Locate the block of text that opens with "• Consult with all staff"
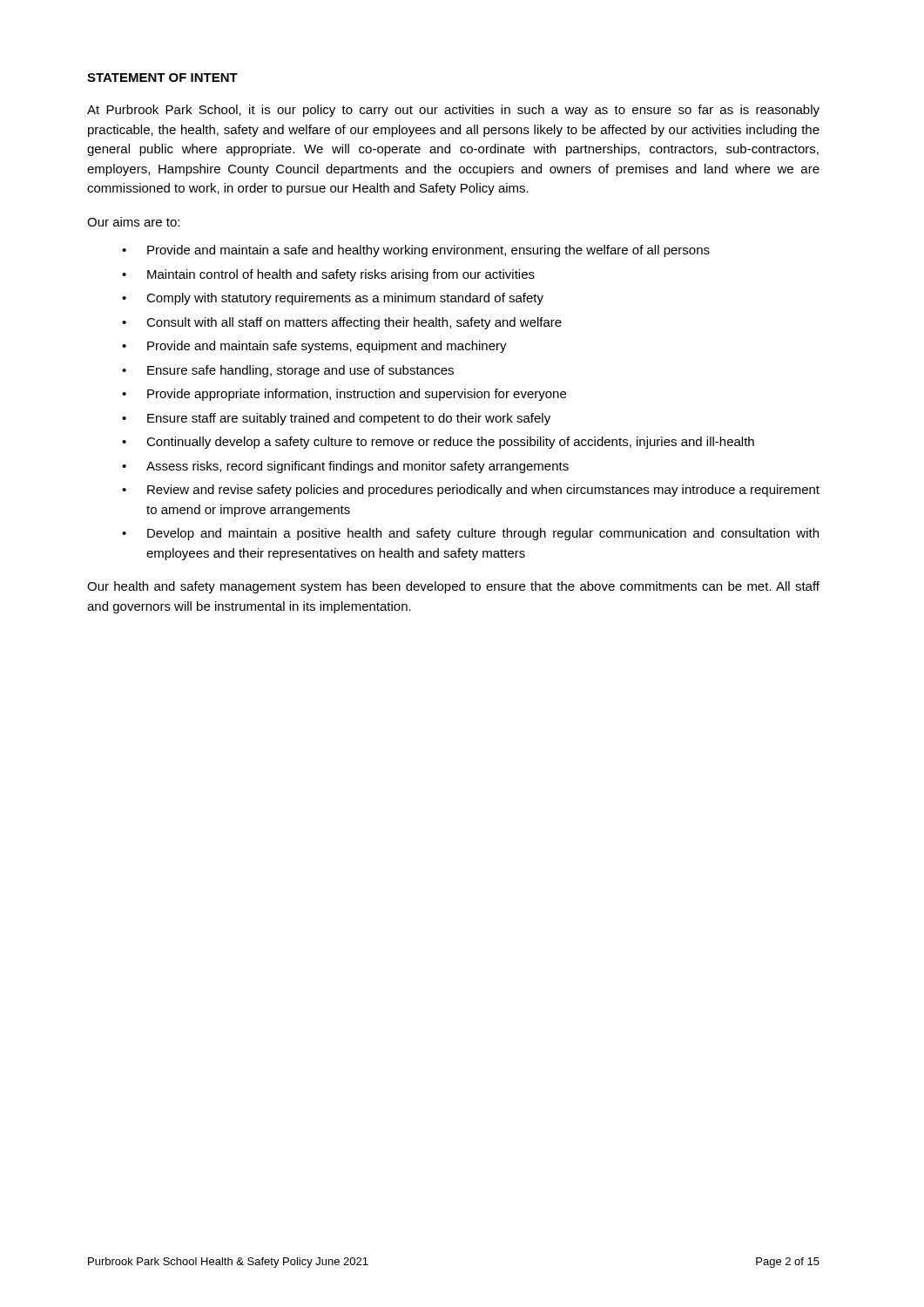924x1307 pixels. pos(471,322)
